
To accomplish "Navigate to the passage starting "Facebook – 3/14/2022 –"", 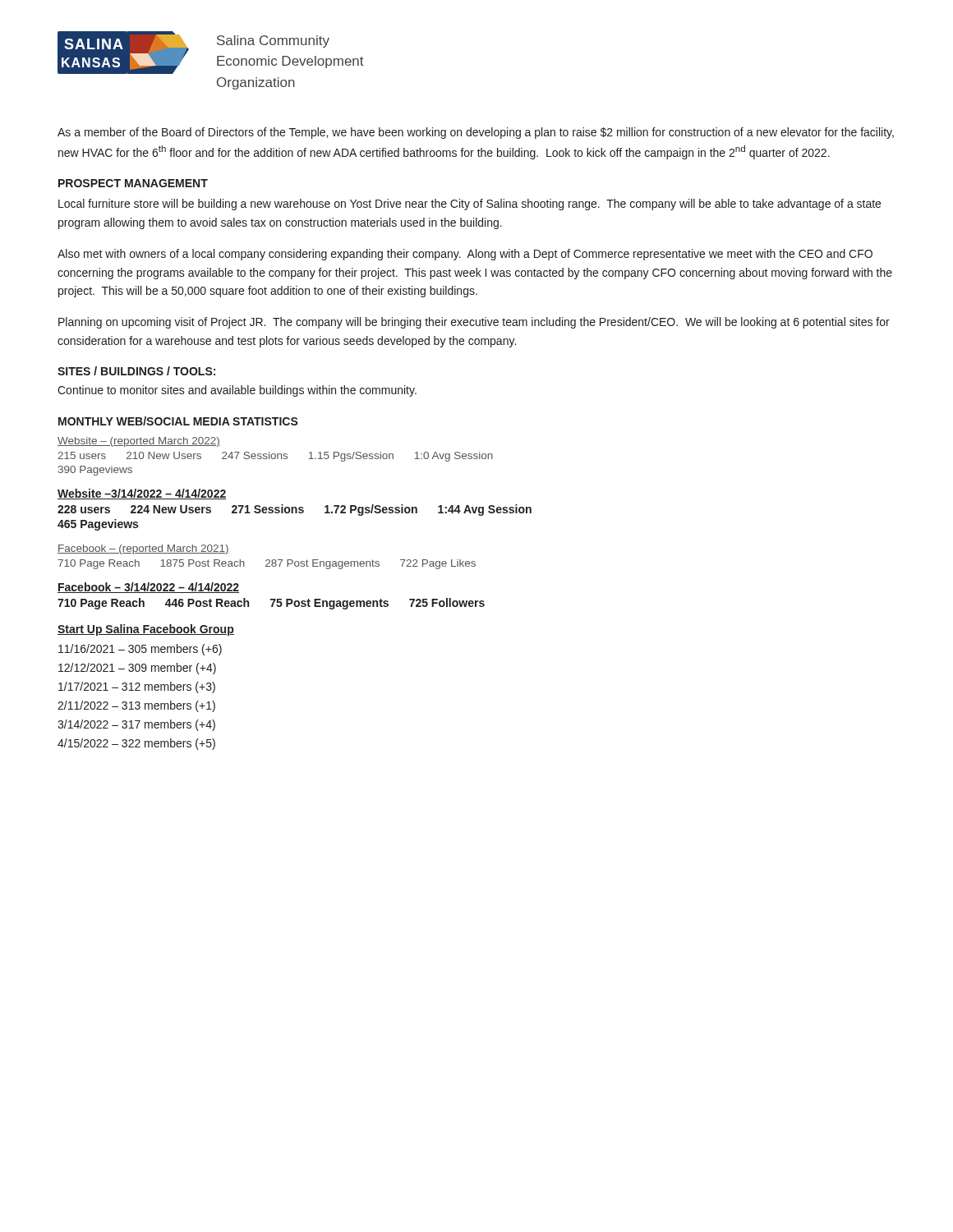I will click(x=476, y=595).
